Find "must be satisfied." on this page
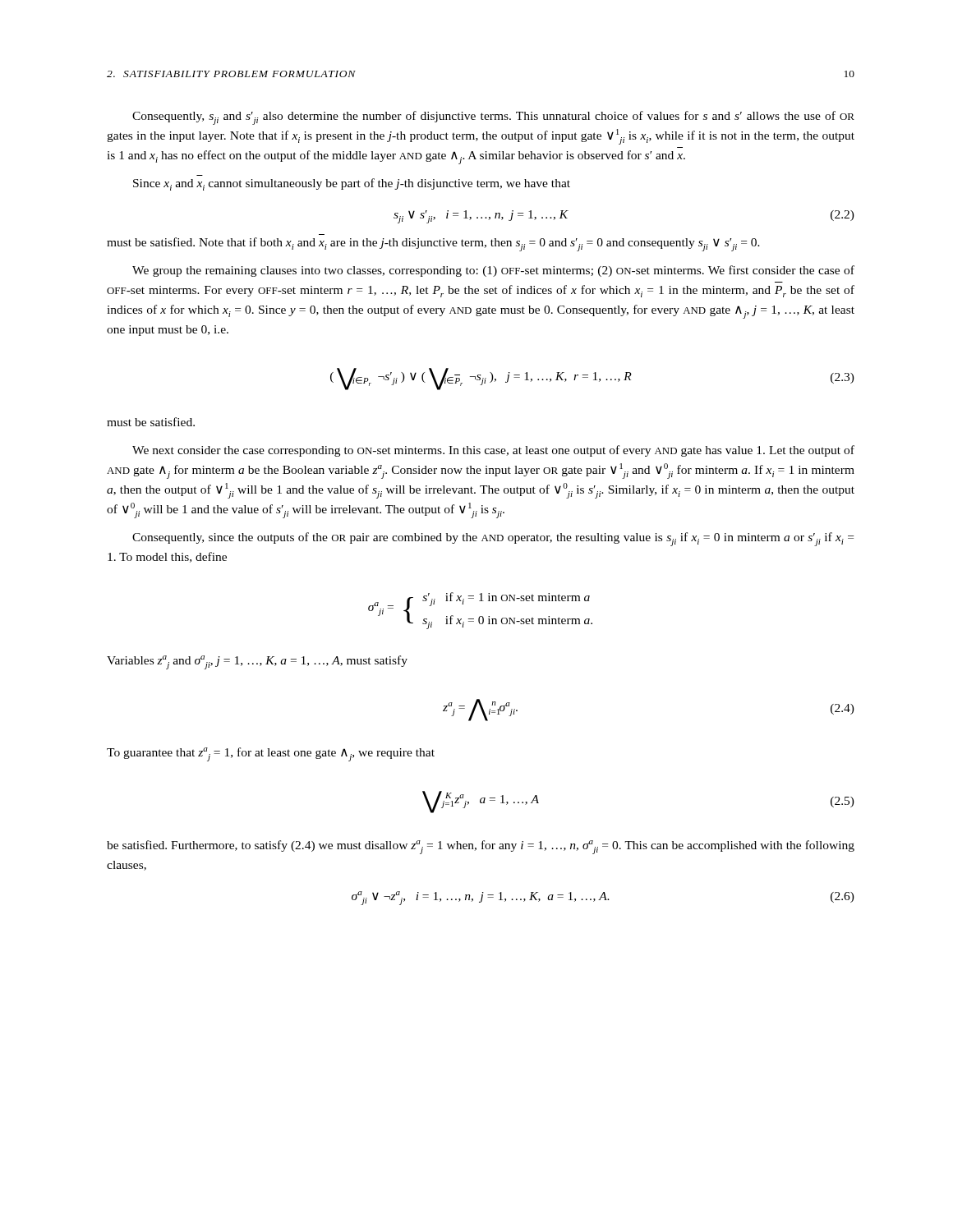The height and width of the screenshot is (1232, 953). [151, 422]
